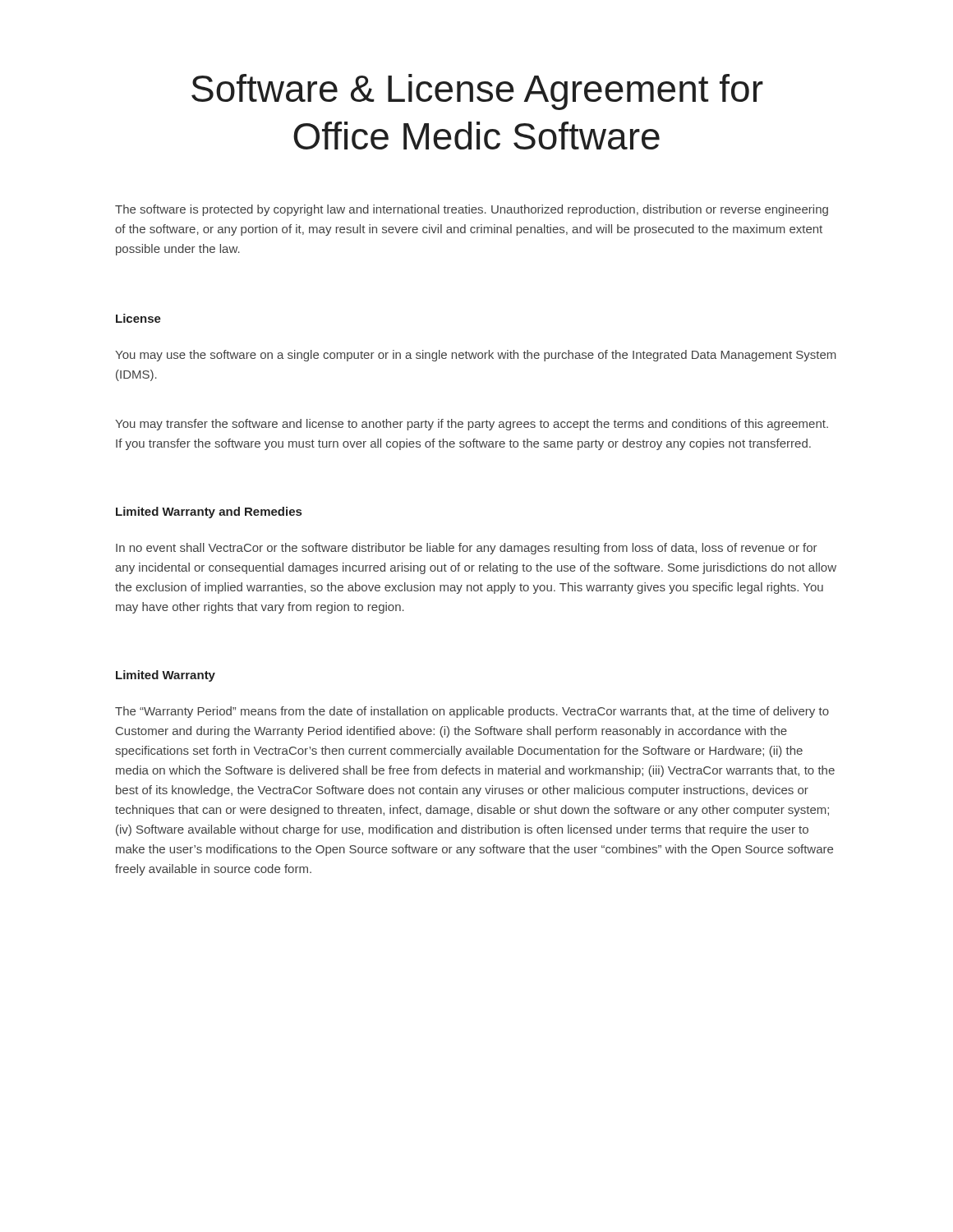This screenshot has height=1232, width=953.
Task: Point to "Limited Warranty and Remedies"
Action: pyautogui.click(x=209, y=511)
